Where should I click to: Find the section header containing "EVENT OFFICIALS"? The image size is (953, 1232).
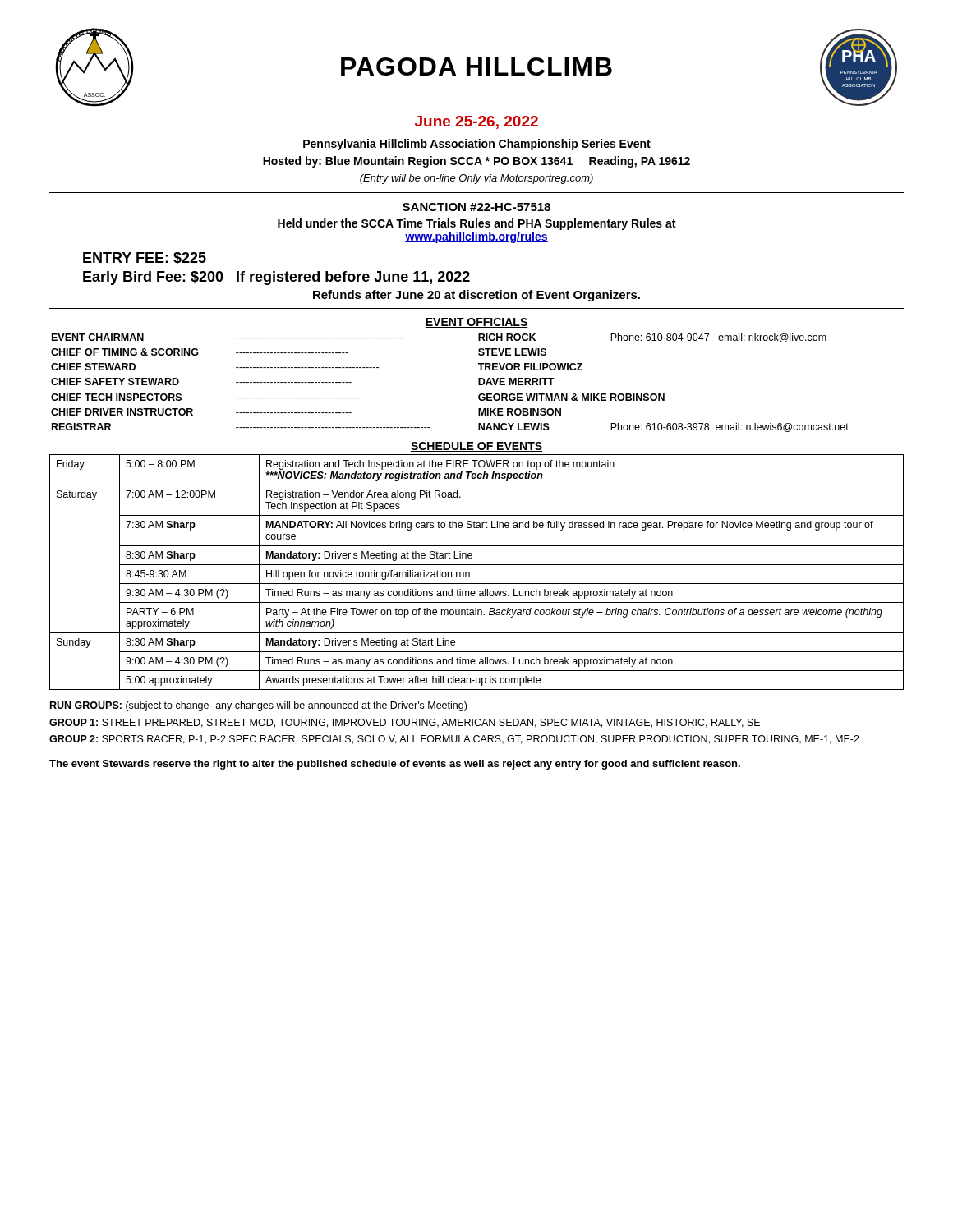click(x=476, y=322)
